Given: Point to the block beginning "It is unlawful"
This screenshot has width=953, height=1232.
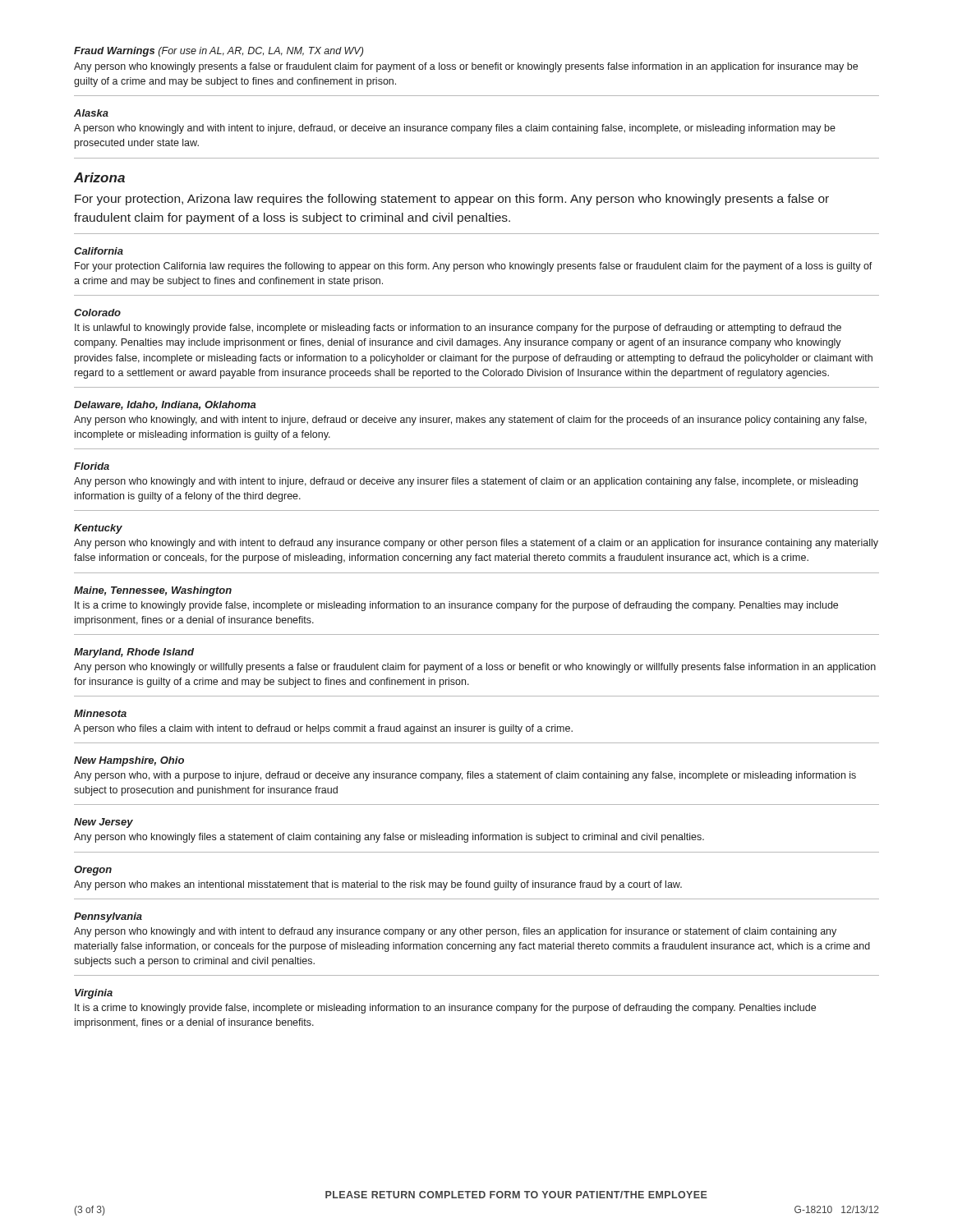Looking at the screenshot, I should [x=474, y=350].
